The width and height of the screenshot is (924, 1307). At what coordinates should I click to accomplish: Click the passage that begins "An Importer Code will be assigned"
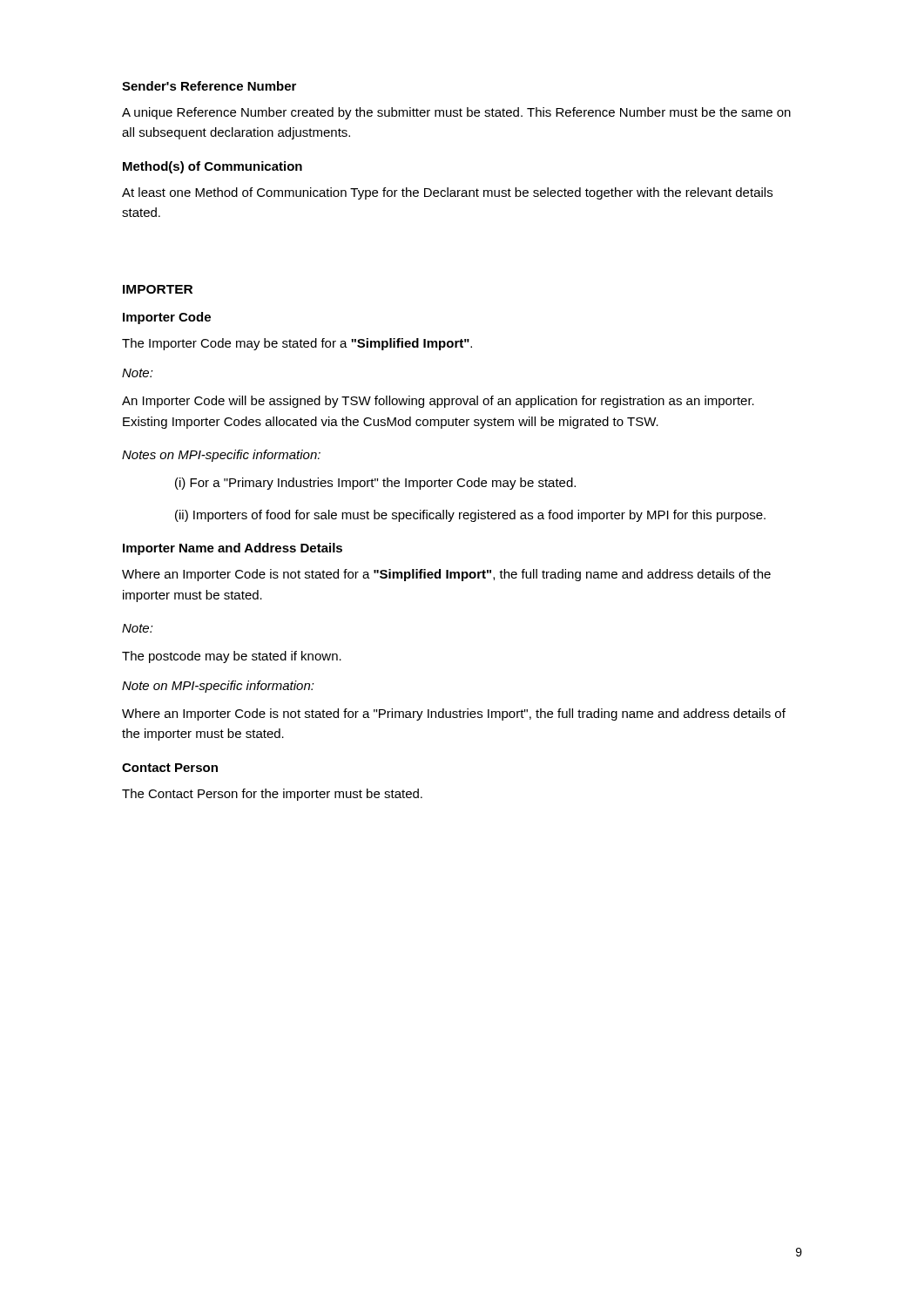pyautogui.click(x=438, y=411)
